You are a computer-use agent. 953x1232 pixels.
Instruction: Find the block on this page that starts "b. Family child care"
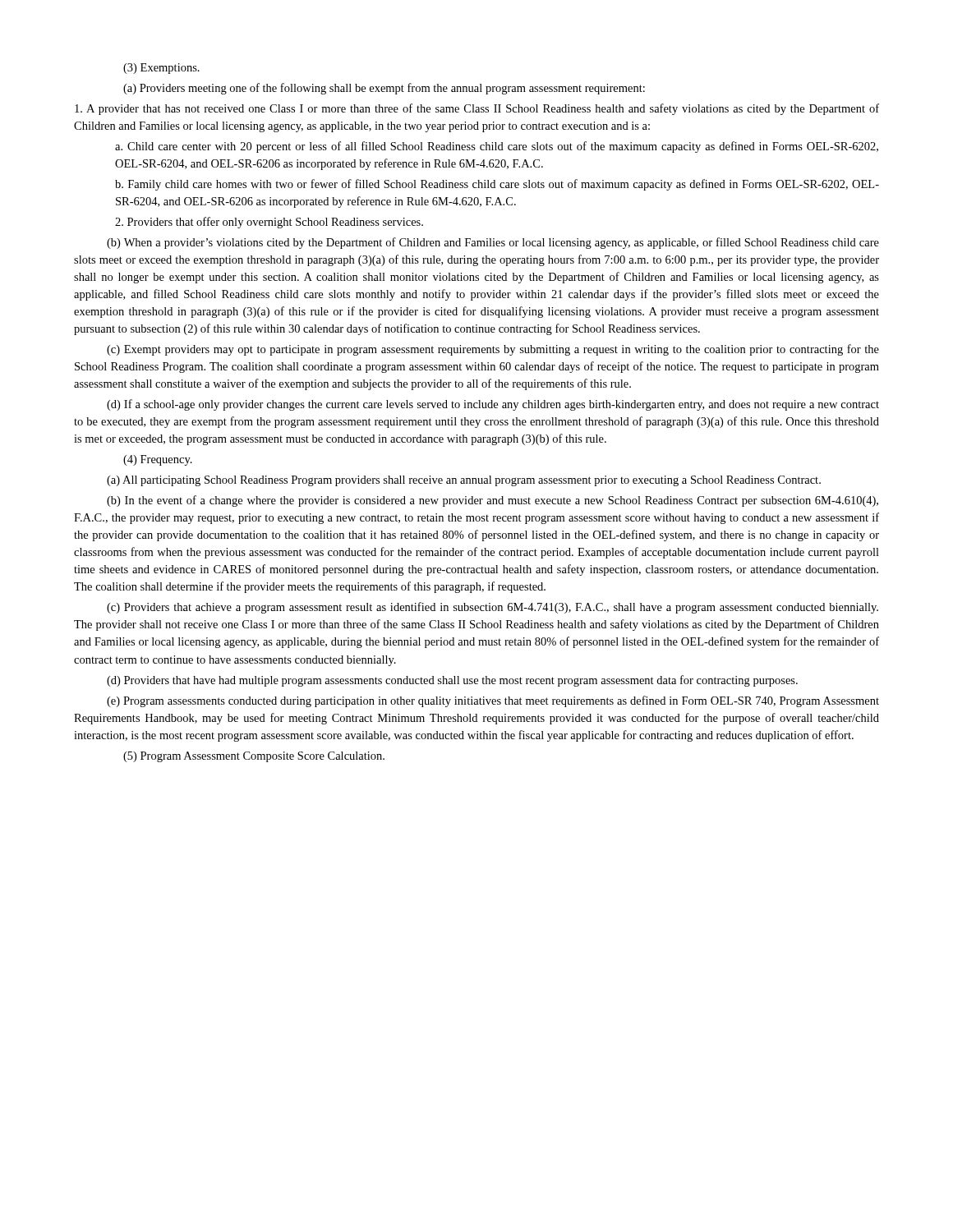tap(497, 193)
